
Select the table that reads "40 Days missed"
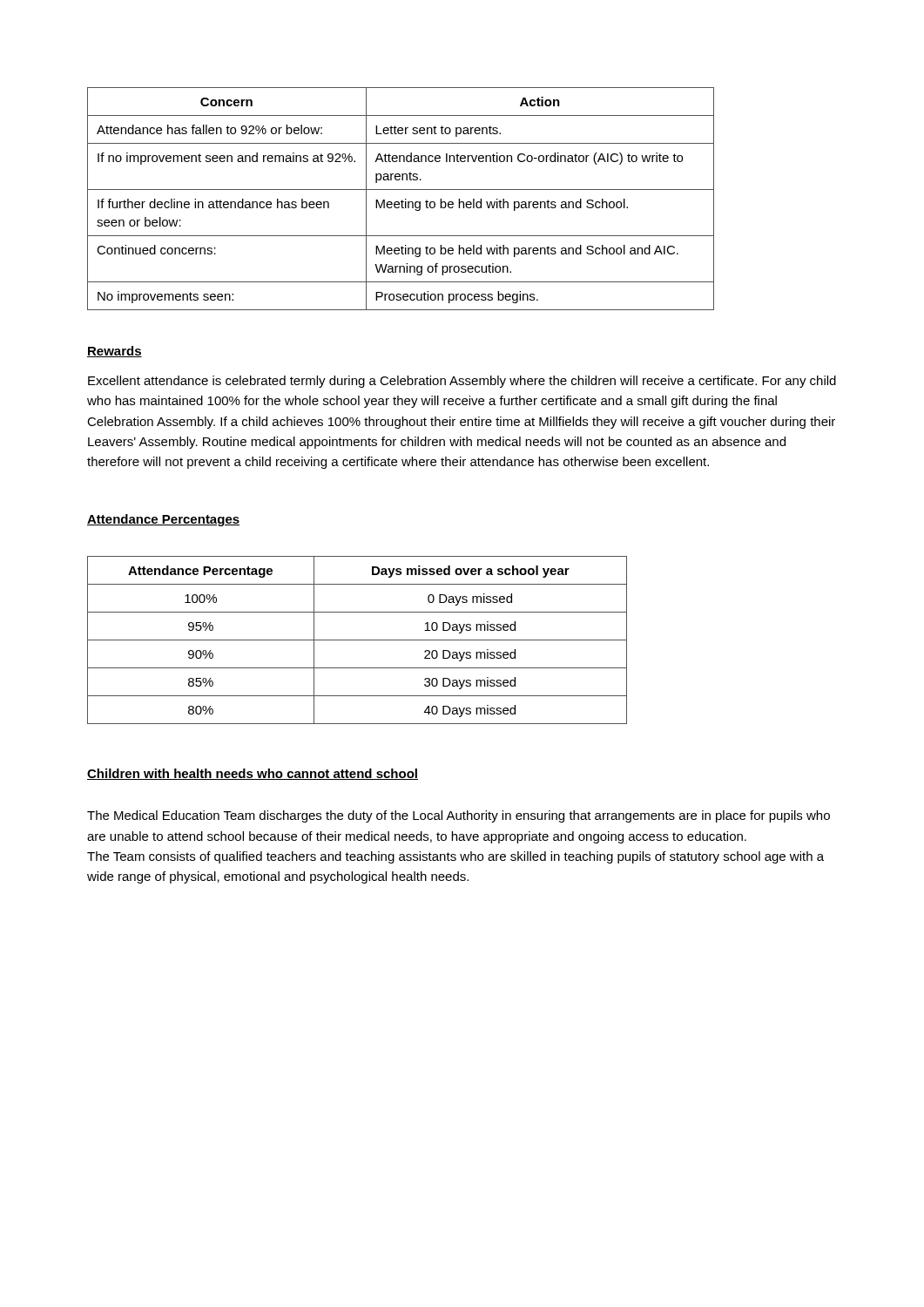[462, 640]
